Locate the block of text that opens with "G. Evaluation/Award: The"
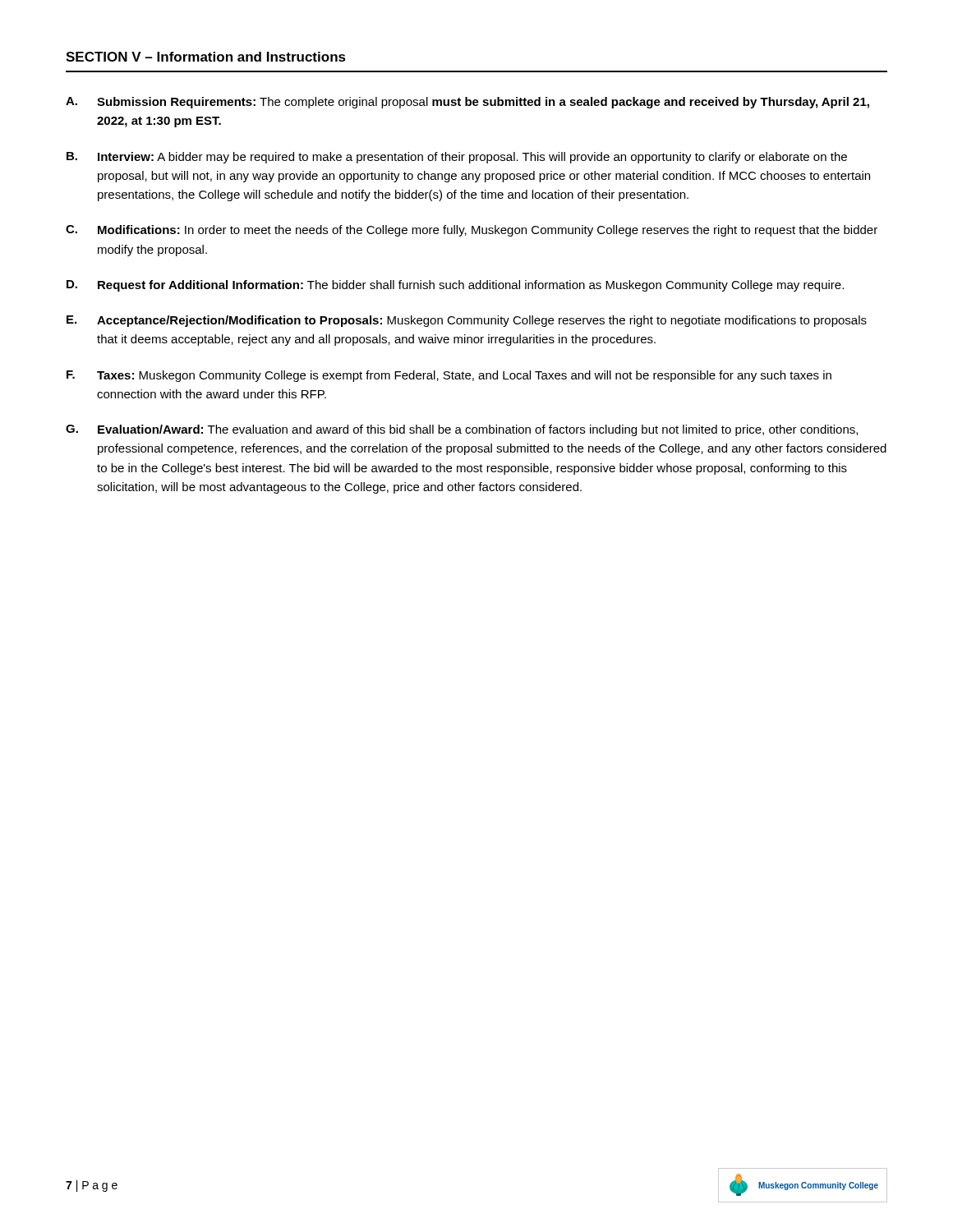 tap(476, 458)
